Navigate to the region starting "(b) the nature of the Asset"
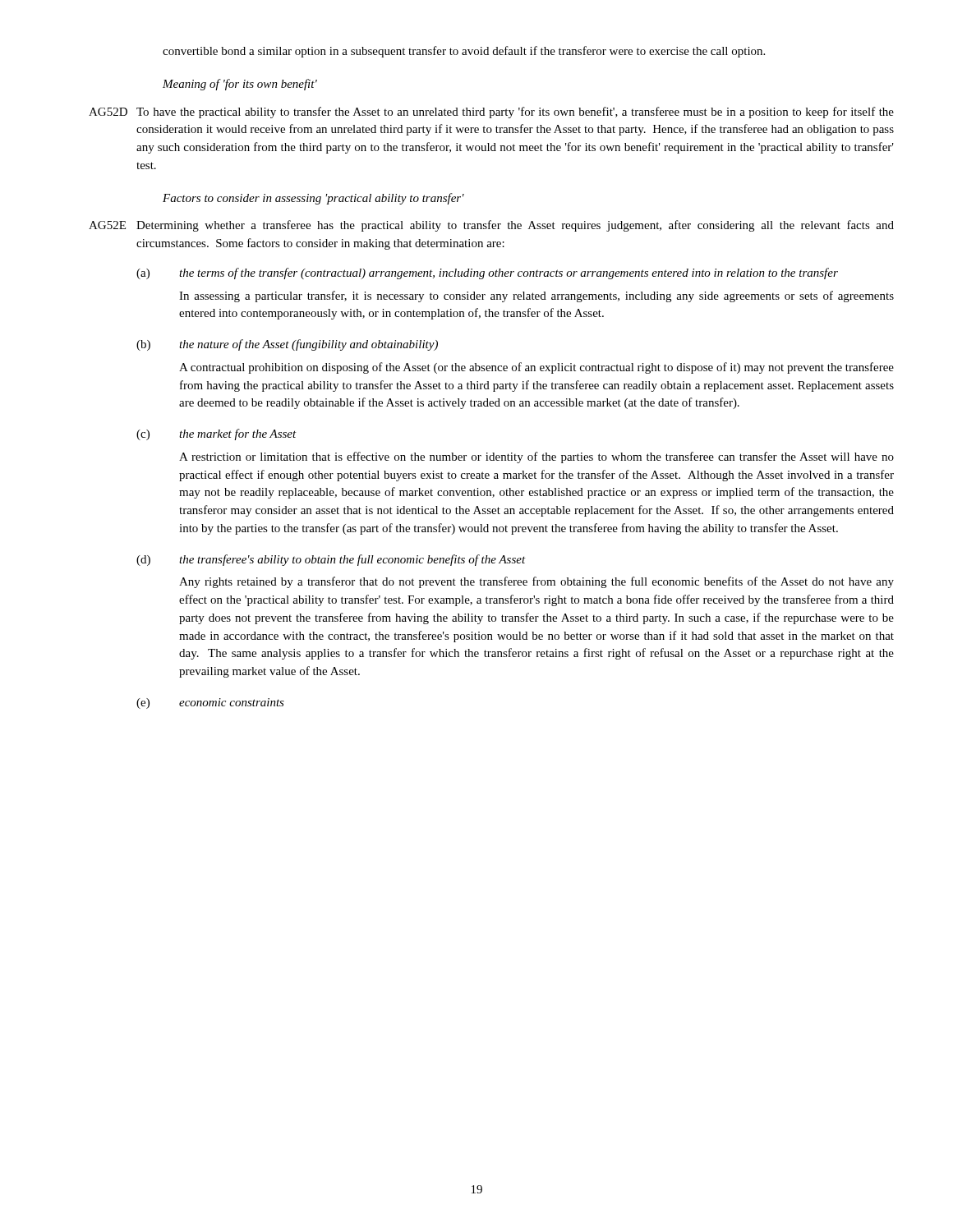This screenshot has width=953, height=1232. click(x=287, y=345)
